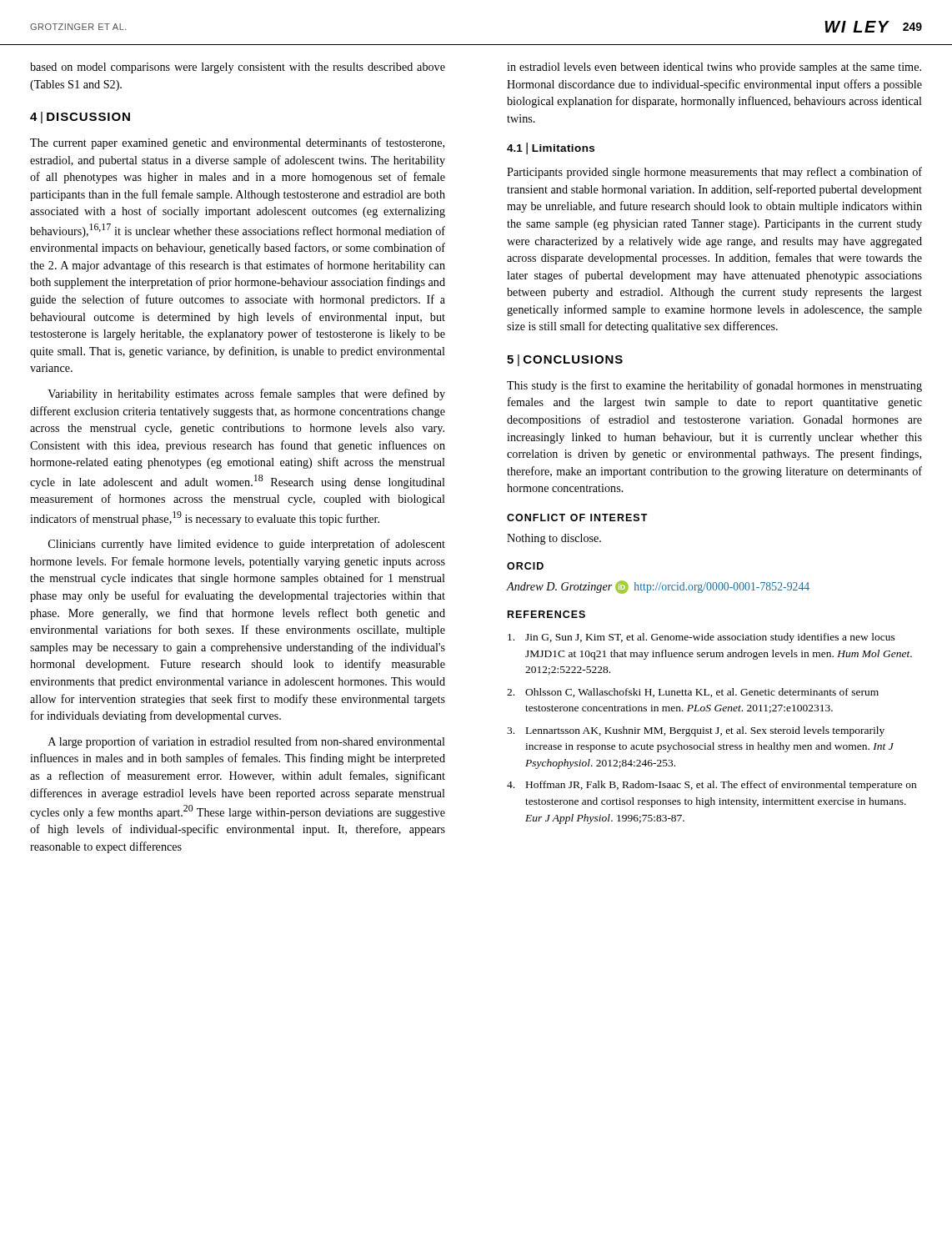Click on the text block that reads "The current paper examined genetic and environmental determinants"
The height and width of the screenshot is (1251, 952).
[x=238, y=256]
